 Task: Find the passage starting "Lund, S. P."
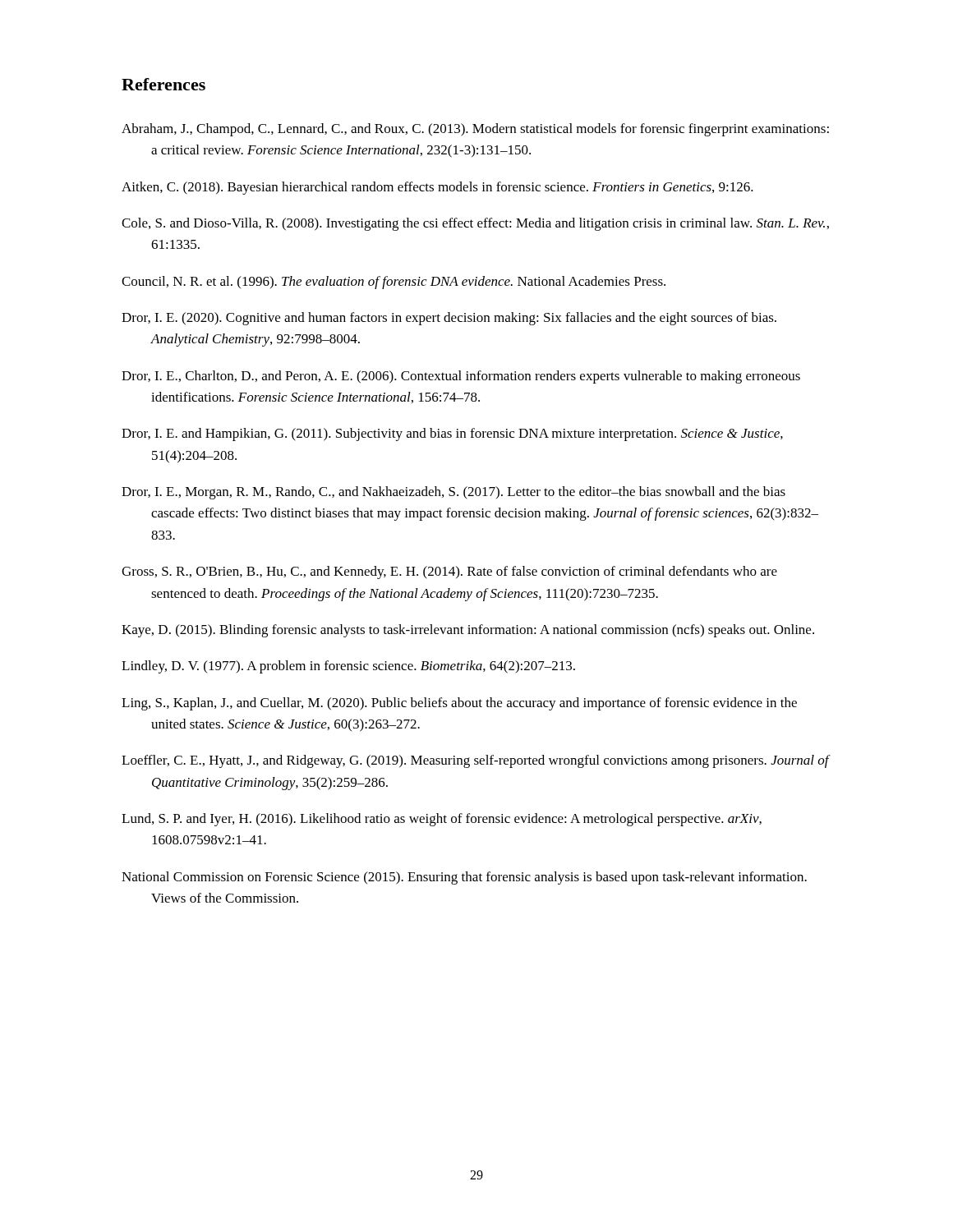442,829
